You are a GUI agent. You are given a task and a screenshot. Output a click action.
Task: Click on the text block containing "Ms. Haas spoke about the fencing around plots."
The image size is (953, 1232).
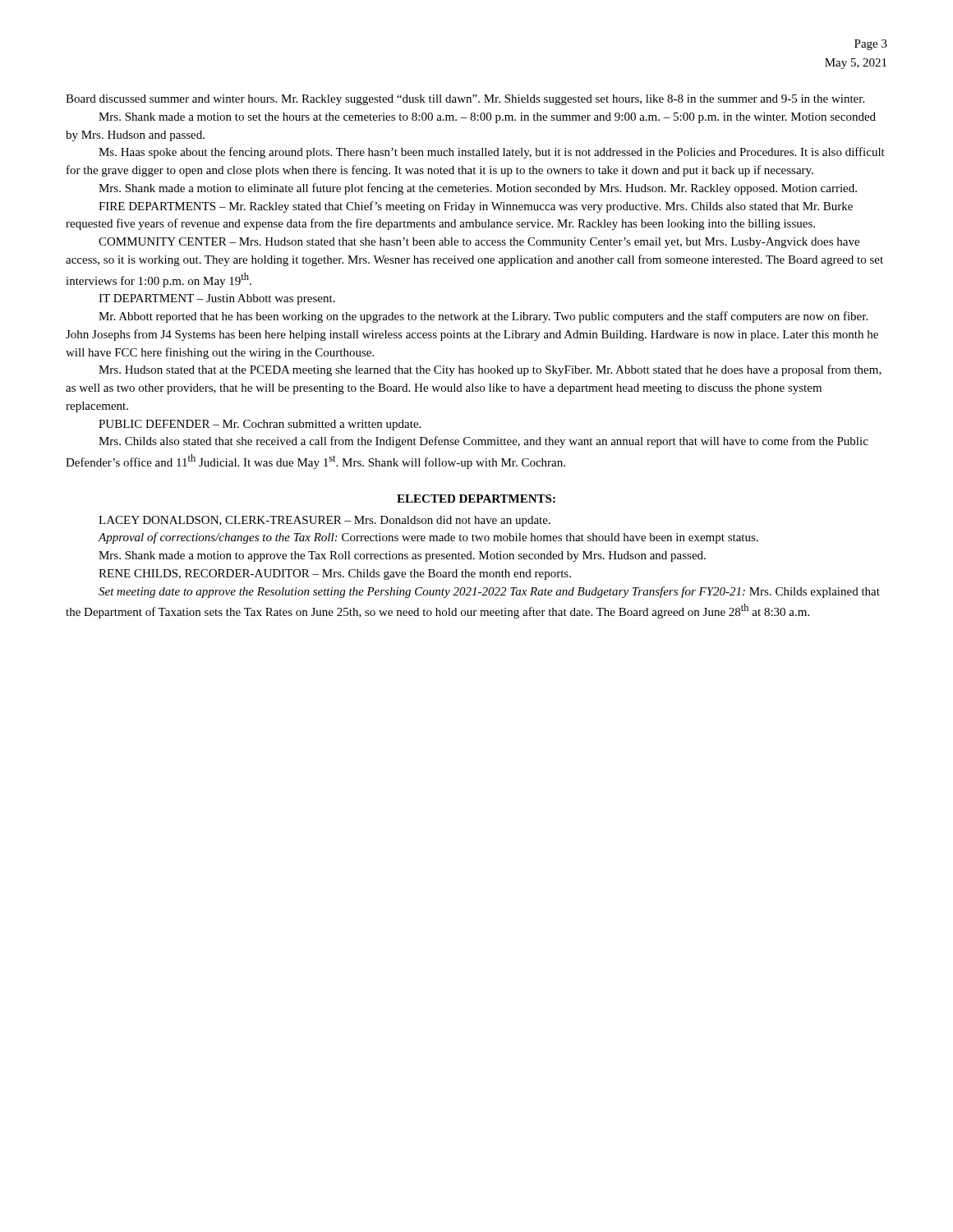click(476, 162)
